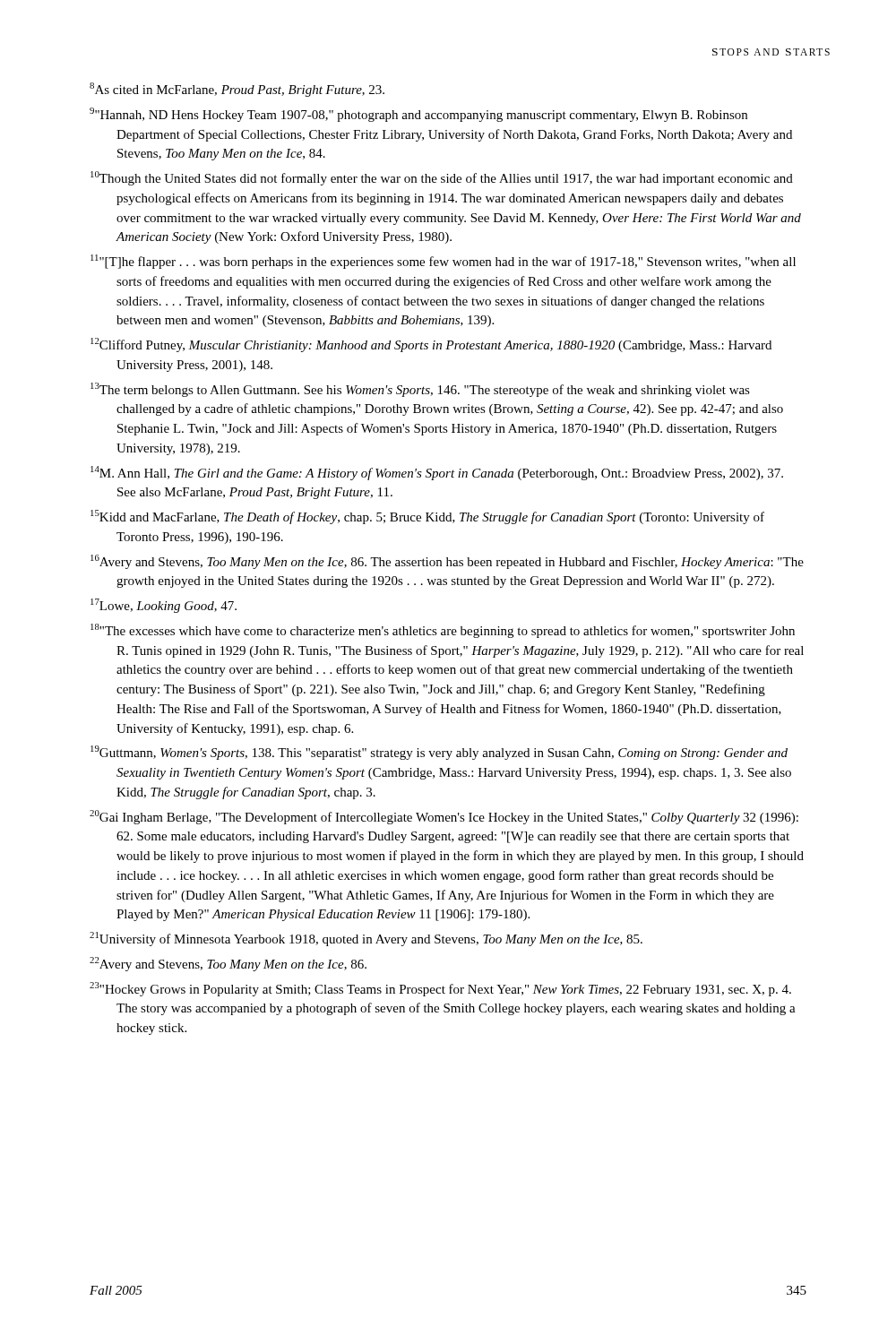Click on the text starting "22Avery and Stevens, Too Many"
The image size is (896, 1344).
[228, 963]
